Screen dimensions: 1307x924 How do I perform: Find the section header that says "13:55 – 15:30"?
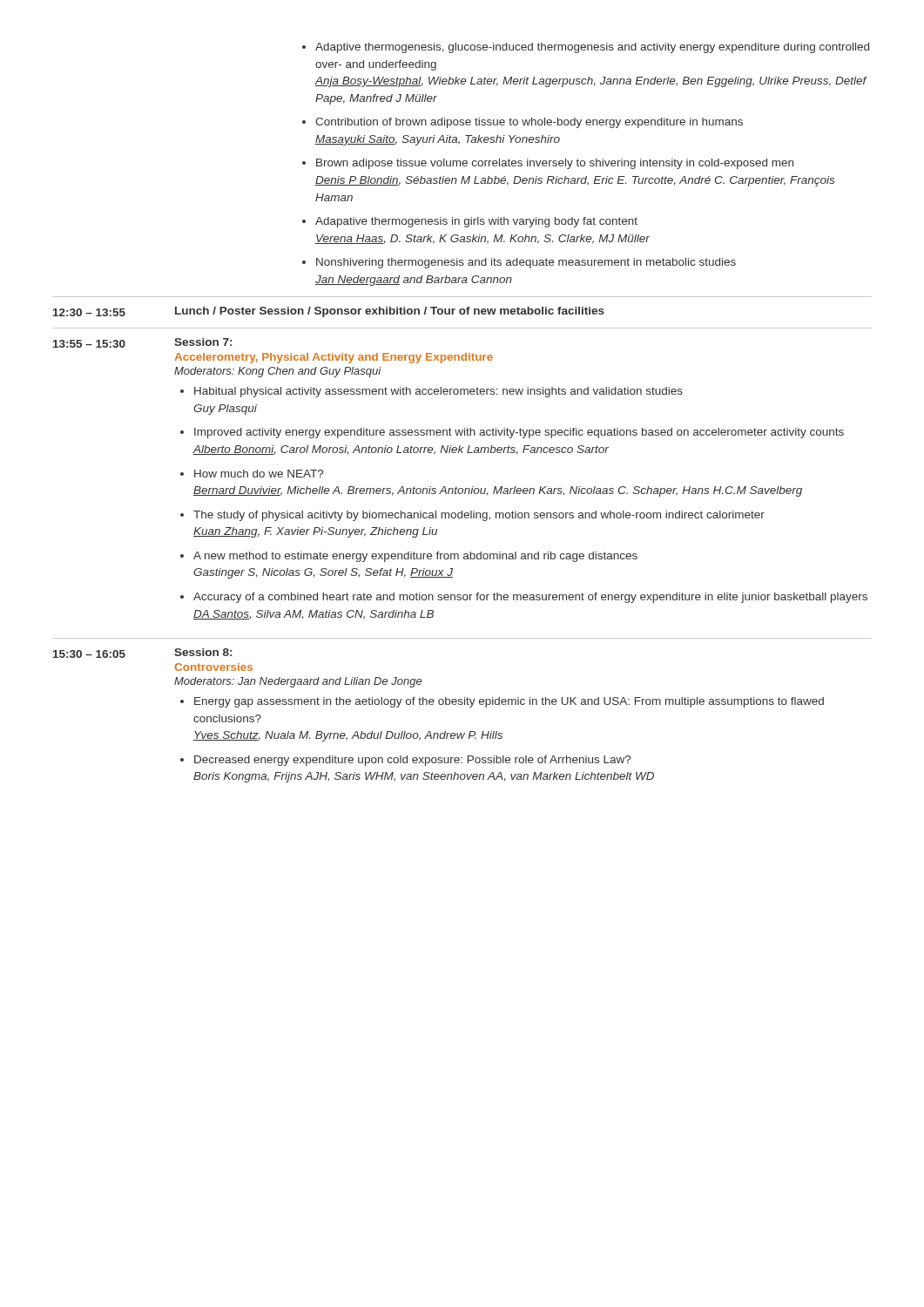coord(462,482)
